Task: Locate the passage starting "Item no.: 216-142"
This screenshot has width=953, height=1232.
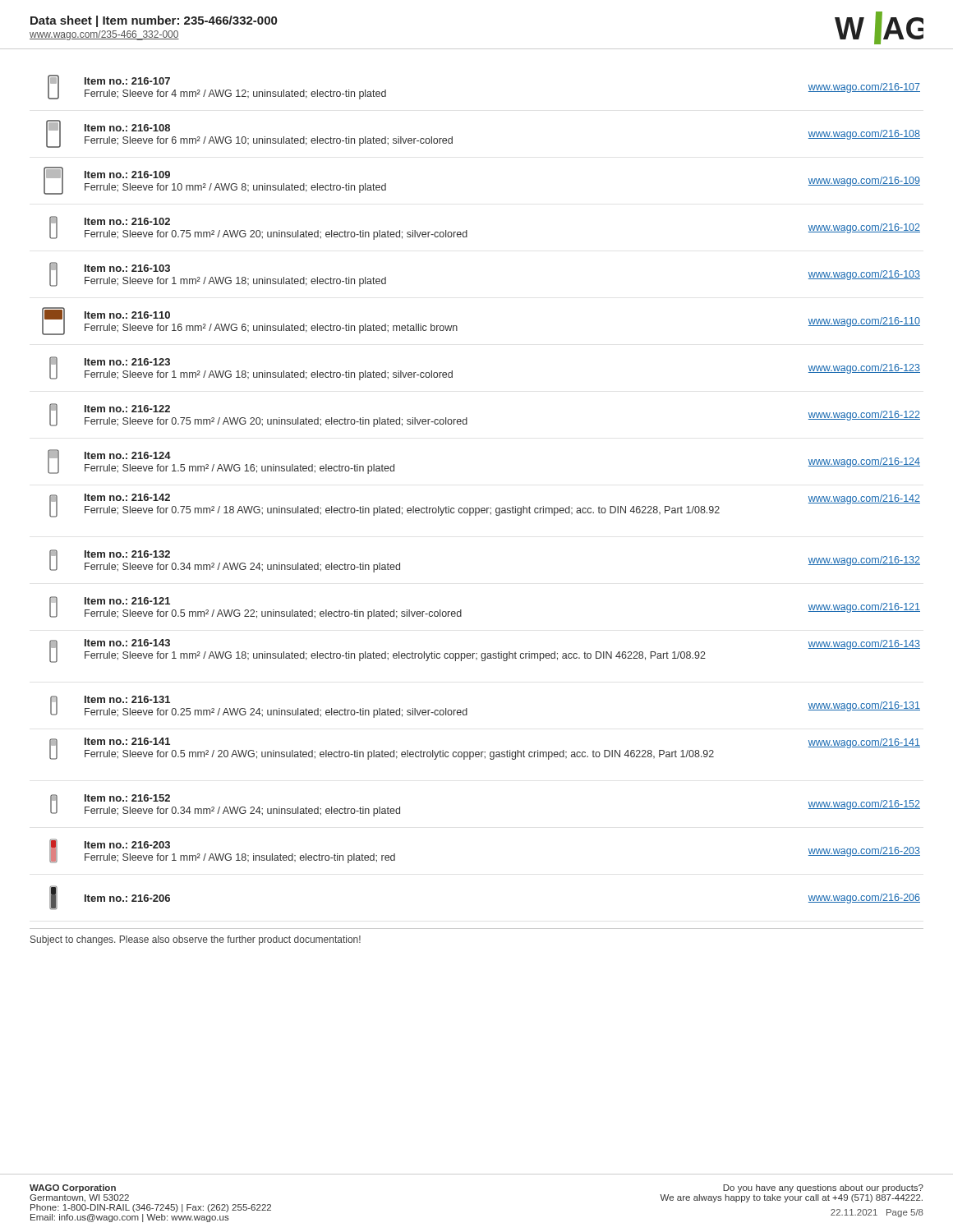Action: pyautogui.click(x=476, y=504)
